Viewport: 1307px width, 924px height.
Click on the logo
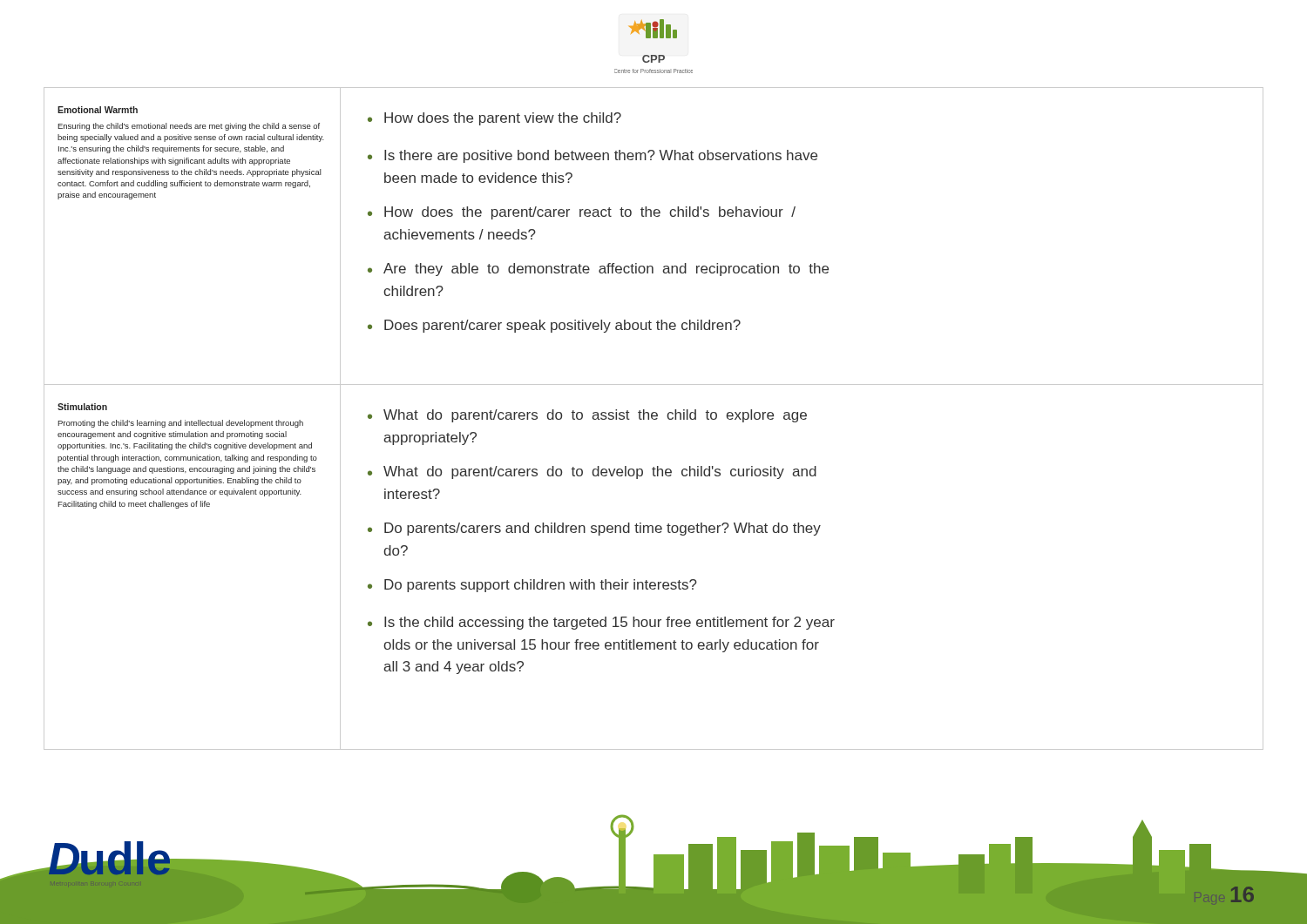point(109,861)
